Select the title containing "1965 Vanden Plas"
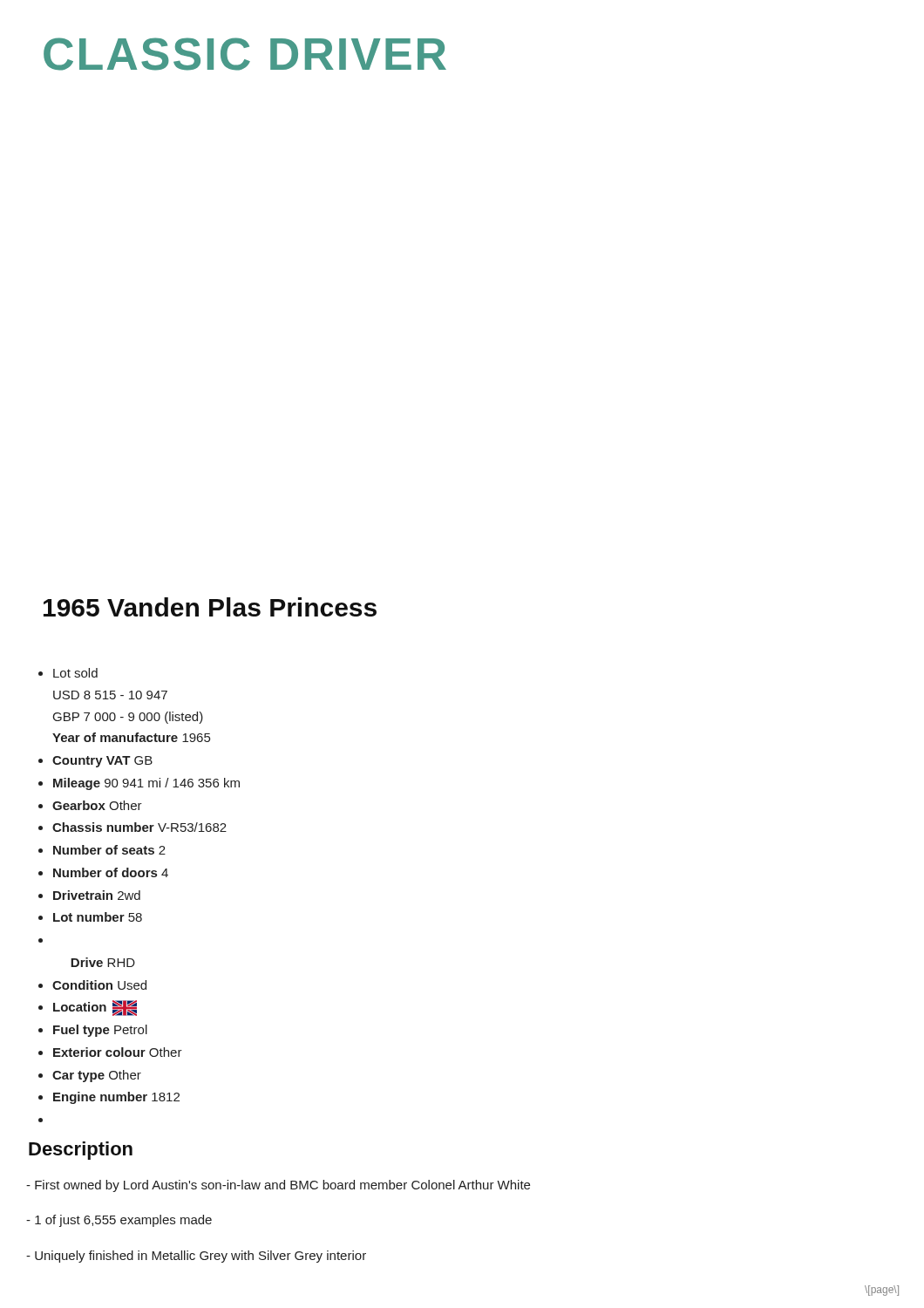This screenshot has width=924, height=1308. tap(210, 608)
